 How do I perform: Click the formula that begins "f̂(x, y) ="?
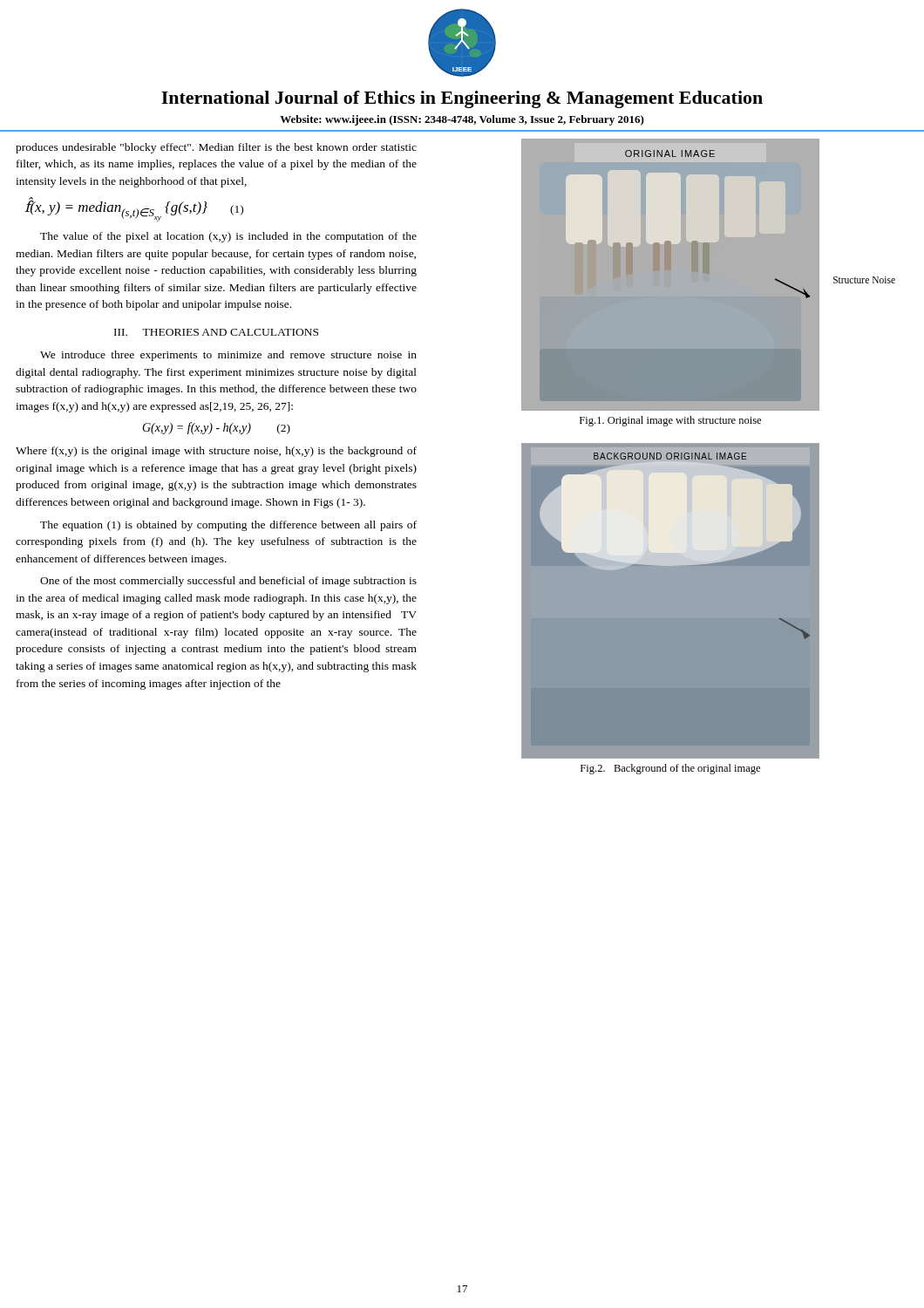coord(134,209)
